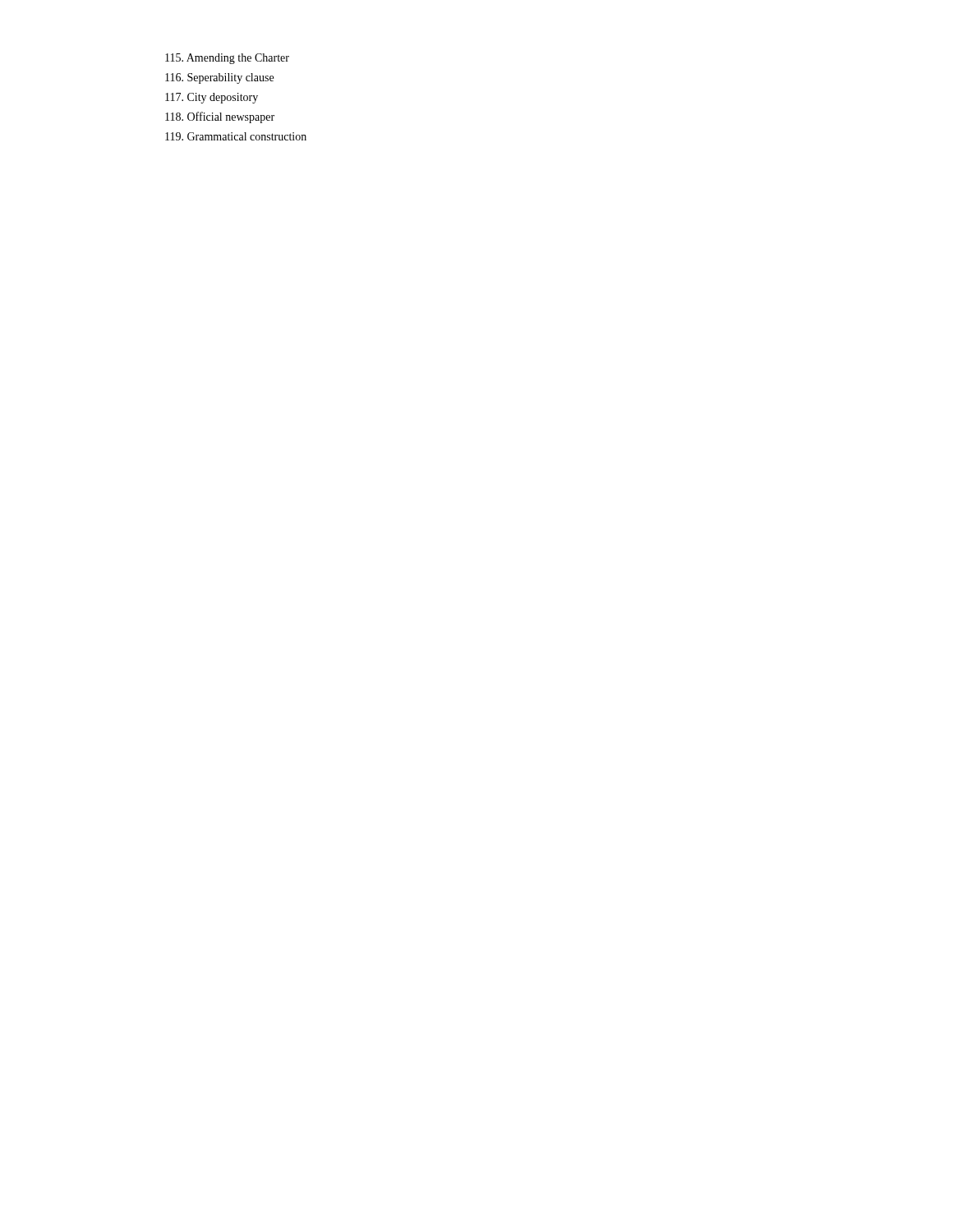Point to the text starting "116. Seperability clause"

point(219,78)
